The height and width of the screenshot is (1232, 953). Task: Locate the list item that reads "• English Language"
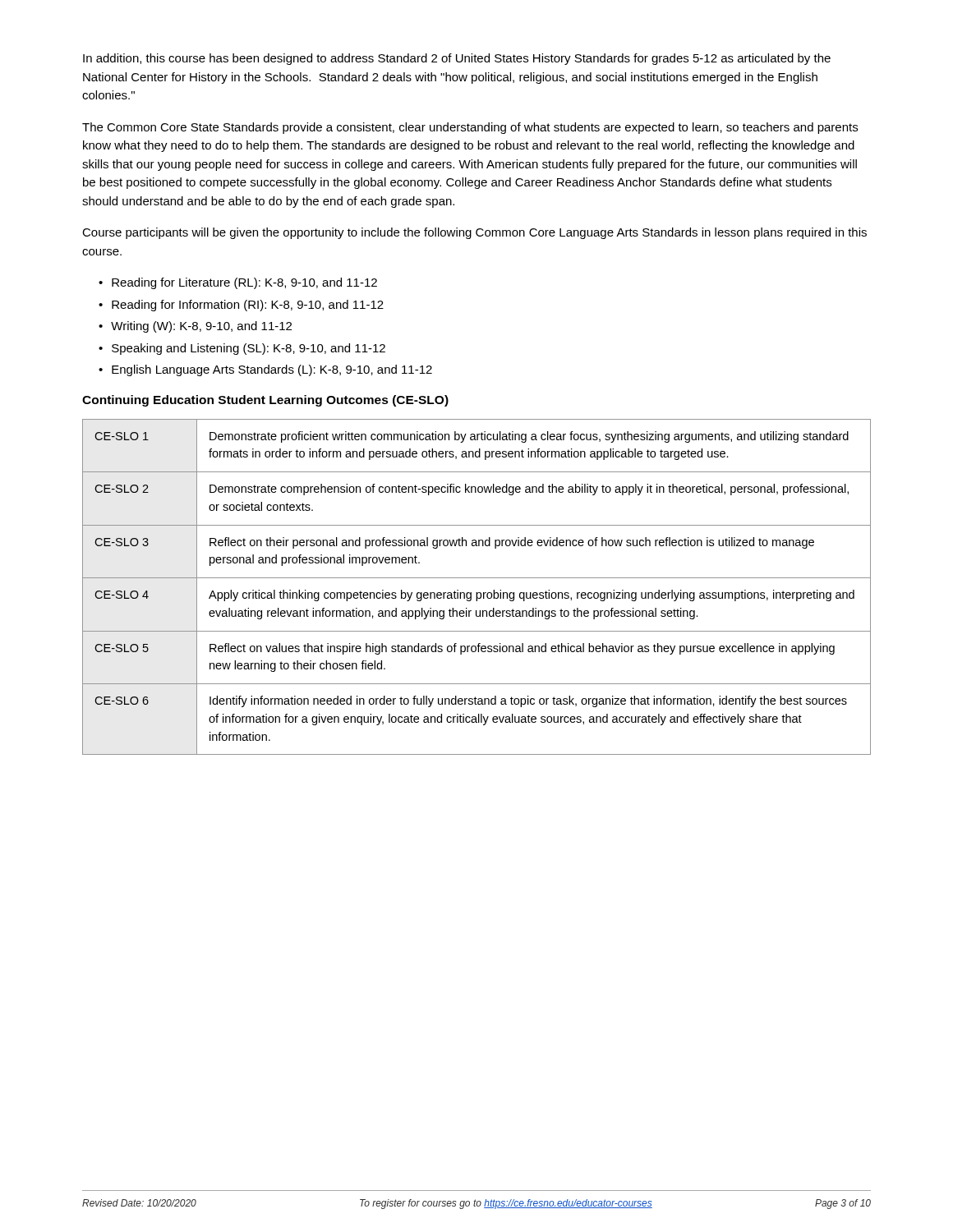pos(266,370)
